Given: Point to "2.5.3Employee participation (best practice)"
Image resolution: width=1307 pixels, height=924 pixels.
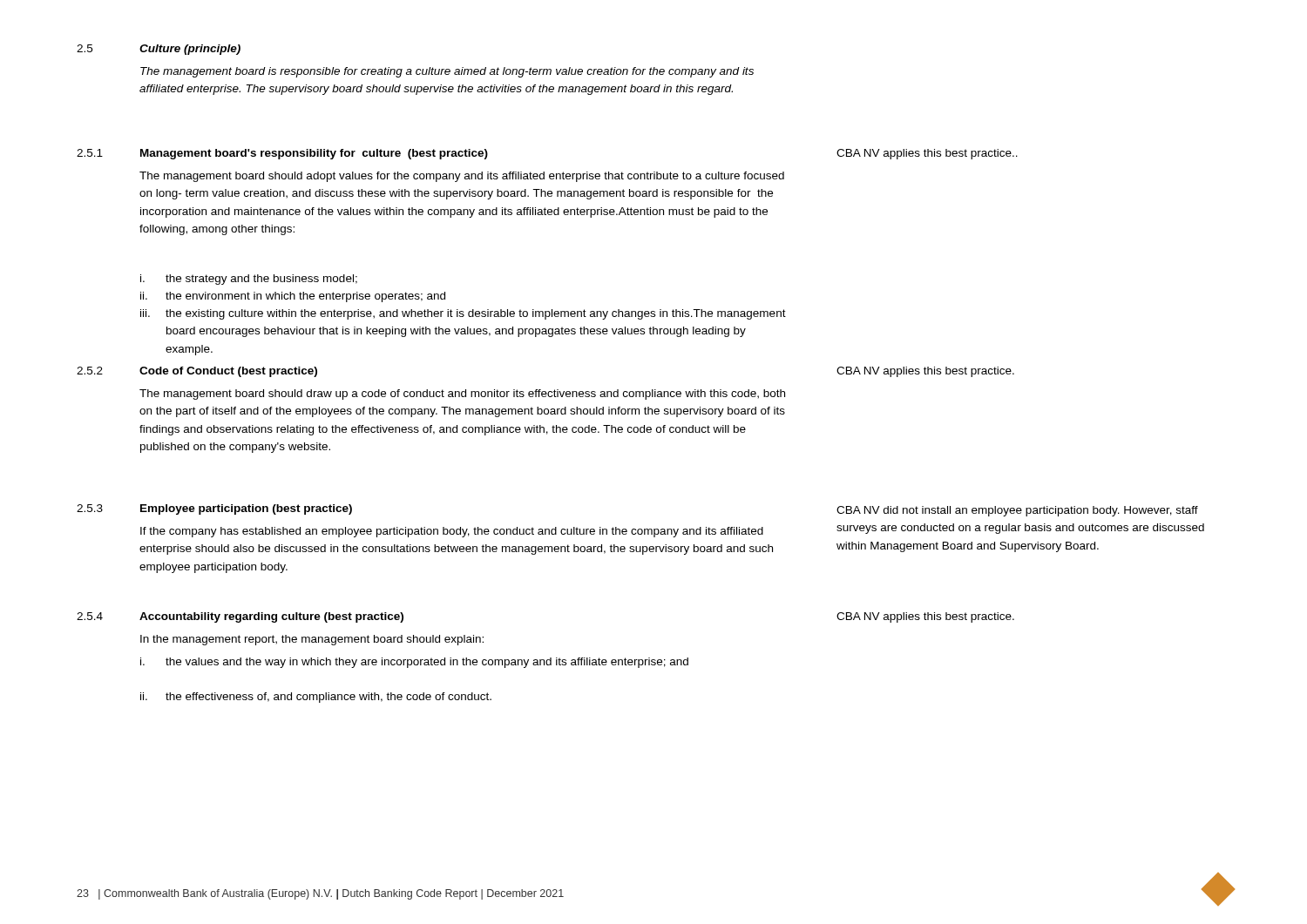Looking at the screenshot, I should pos(215,508).
